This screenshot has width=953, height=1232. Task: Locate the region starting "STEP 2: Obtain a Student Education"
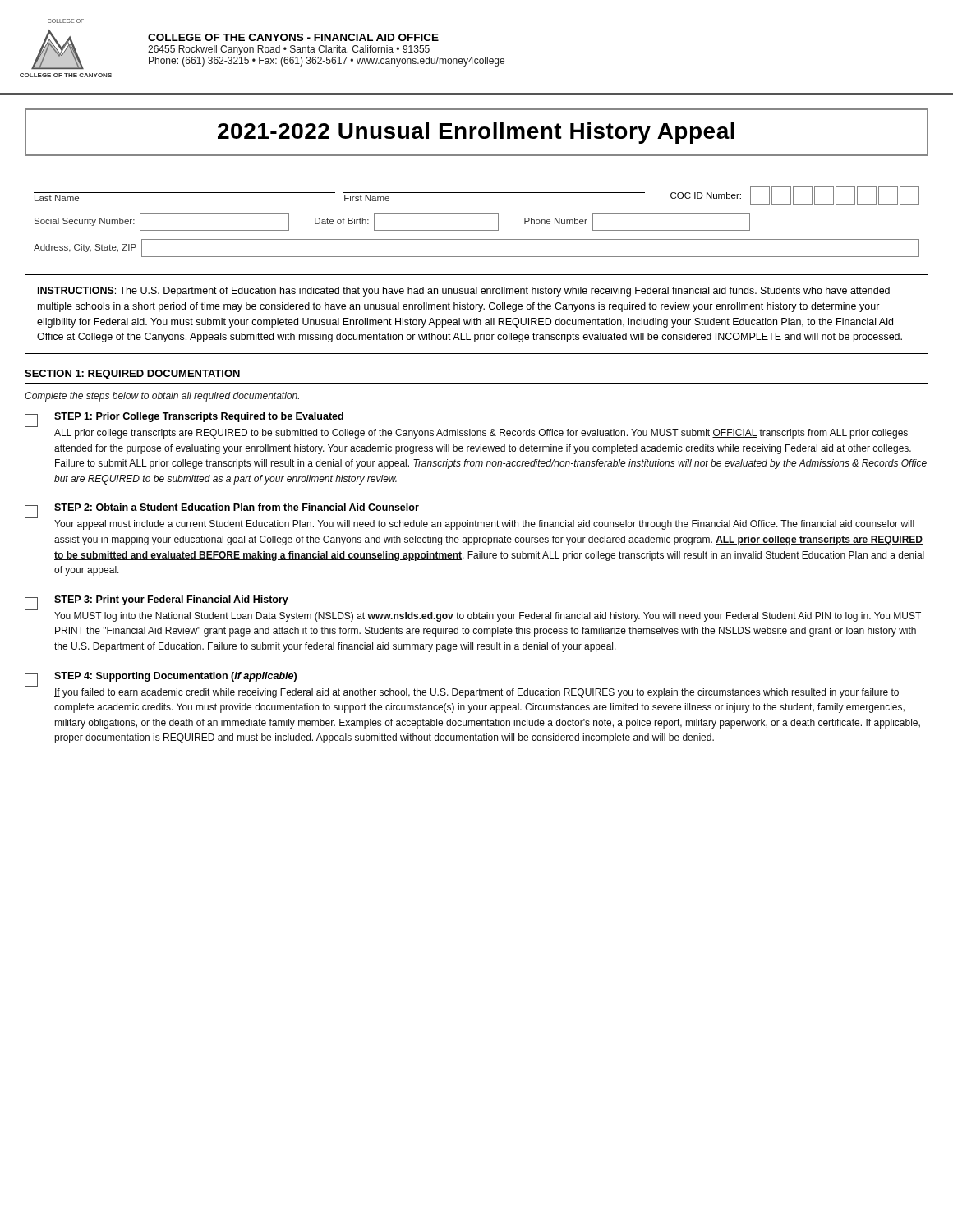click(237, 508)
